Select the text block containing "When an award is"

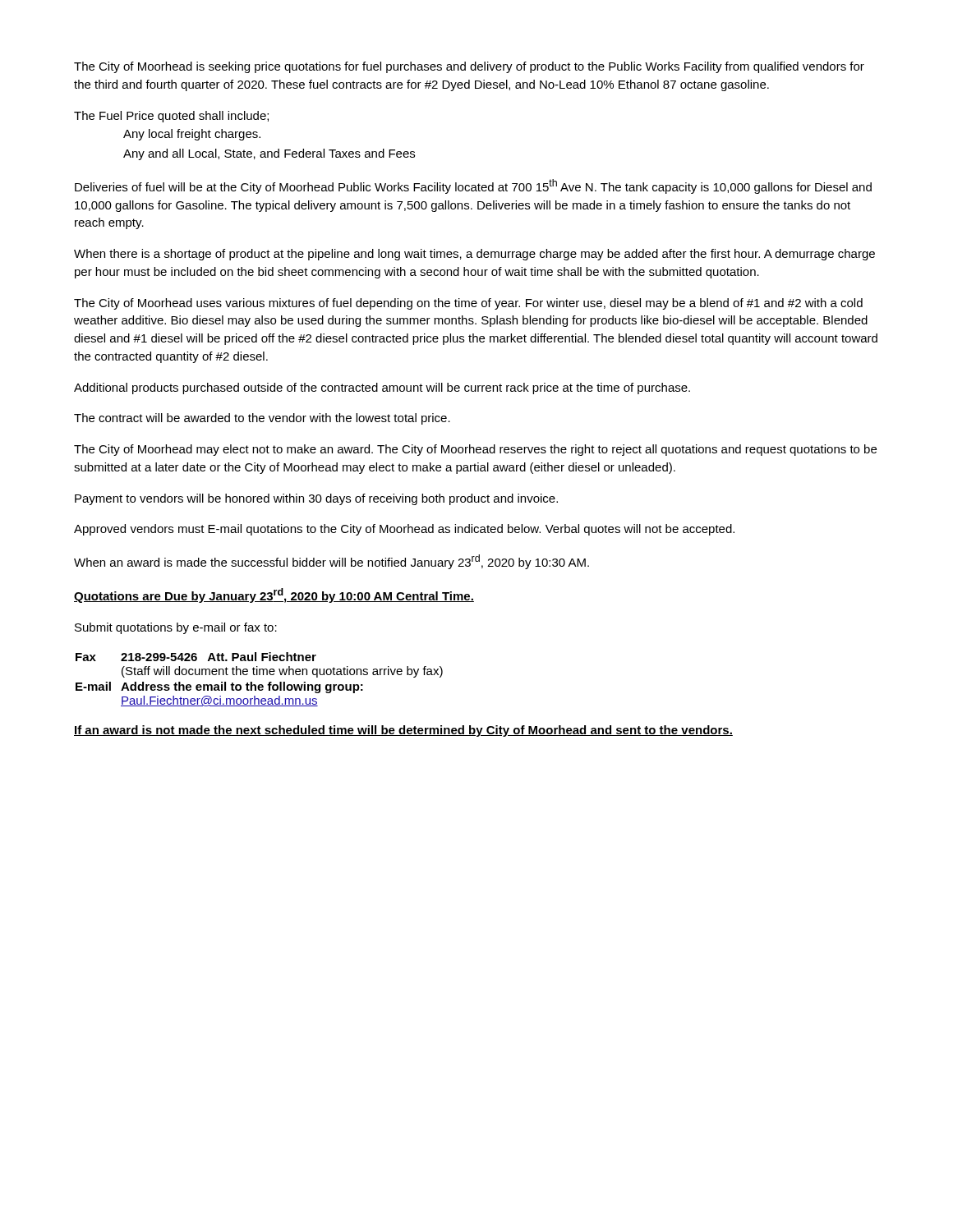(476, 561)
